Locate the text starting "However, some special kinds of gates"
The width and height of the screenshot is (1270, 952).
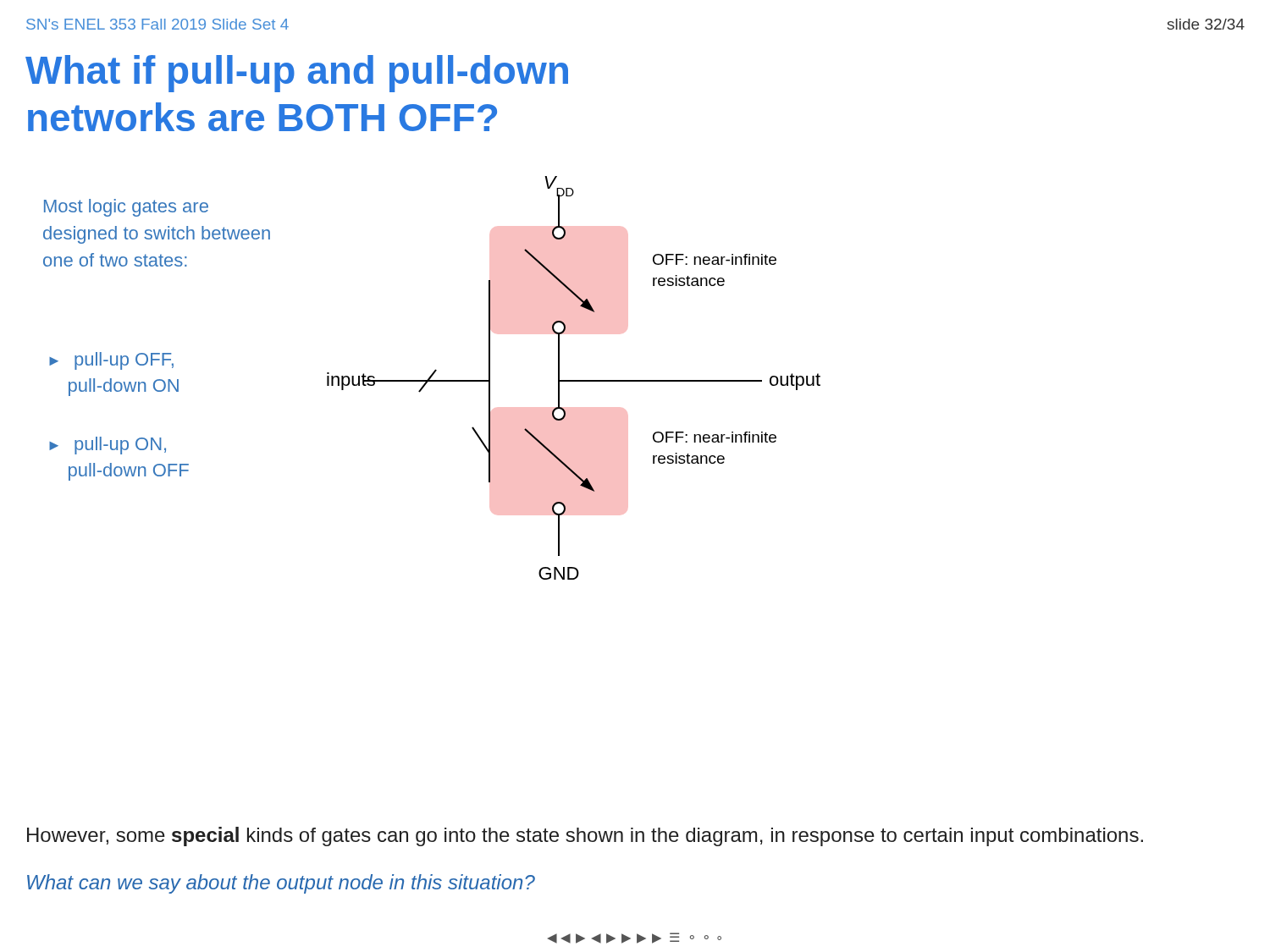pos(585,835)
